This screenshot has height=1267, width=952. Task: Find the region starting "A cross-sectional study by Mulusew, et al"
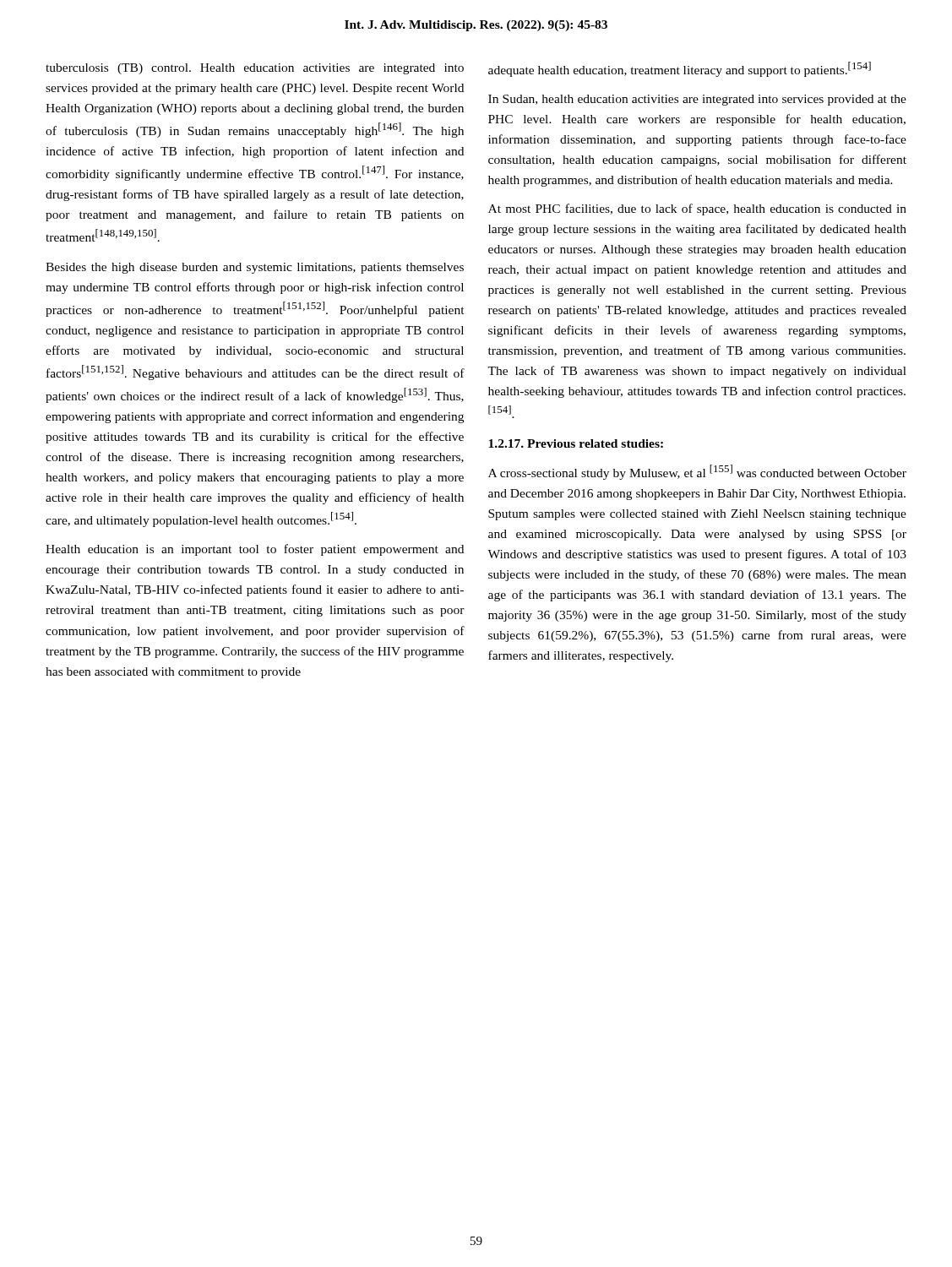[697, 563]
